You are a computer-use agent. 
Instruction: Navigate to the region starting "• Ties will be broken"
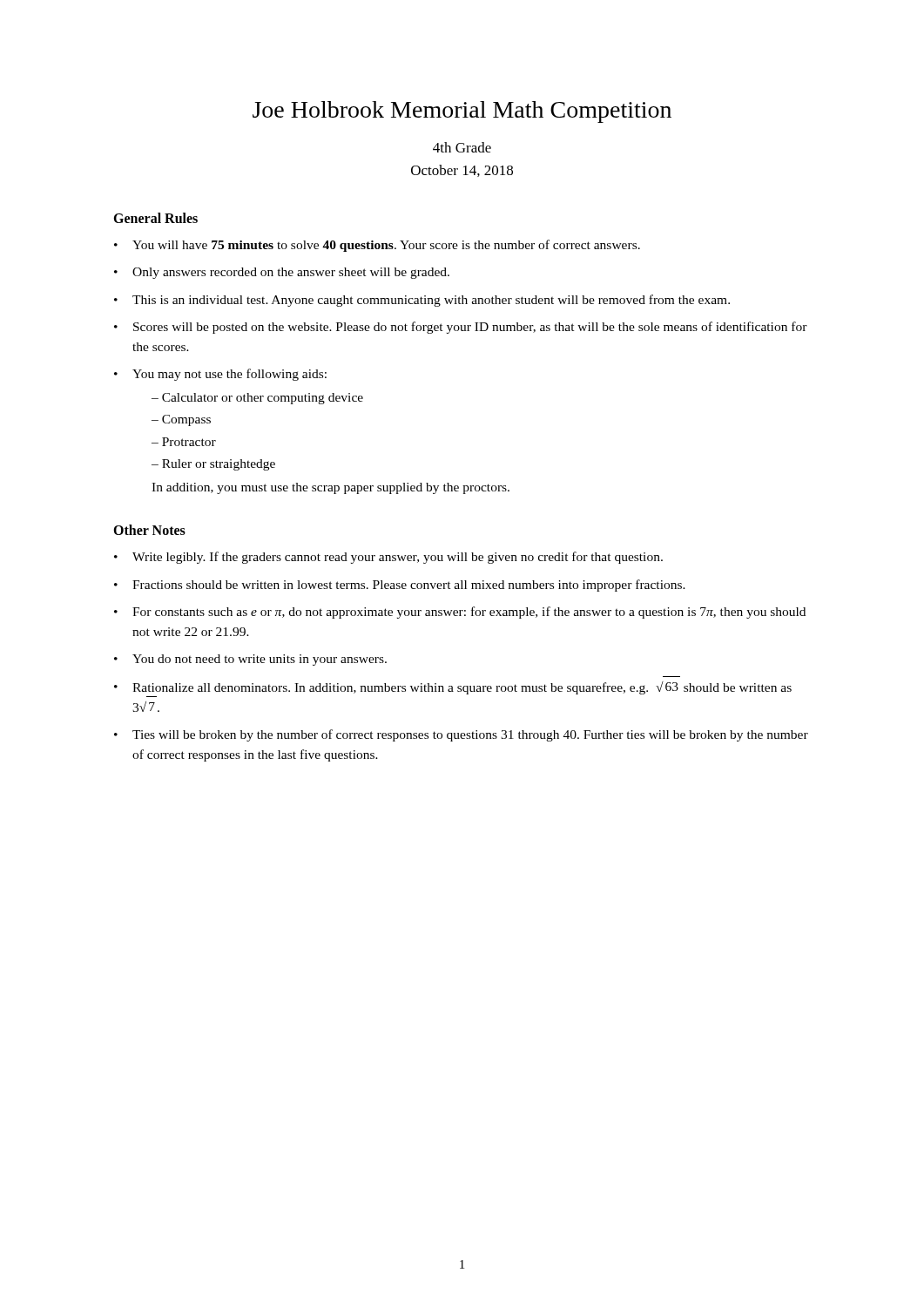462,745
